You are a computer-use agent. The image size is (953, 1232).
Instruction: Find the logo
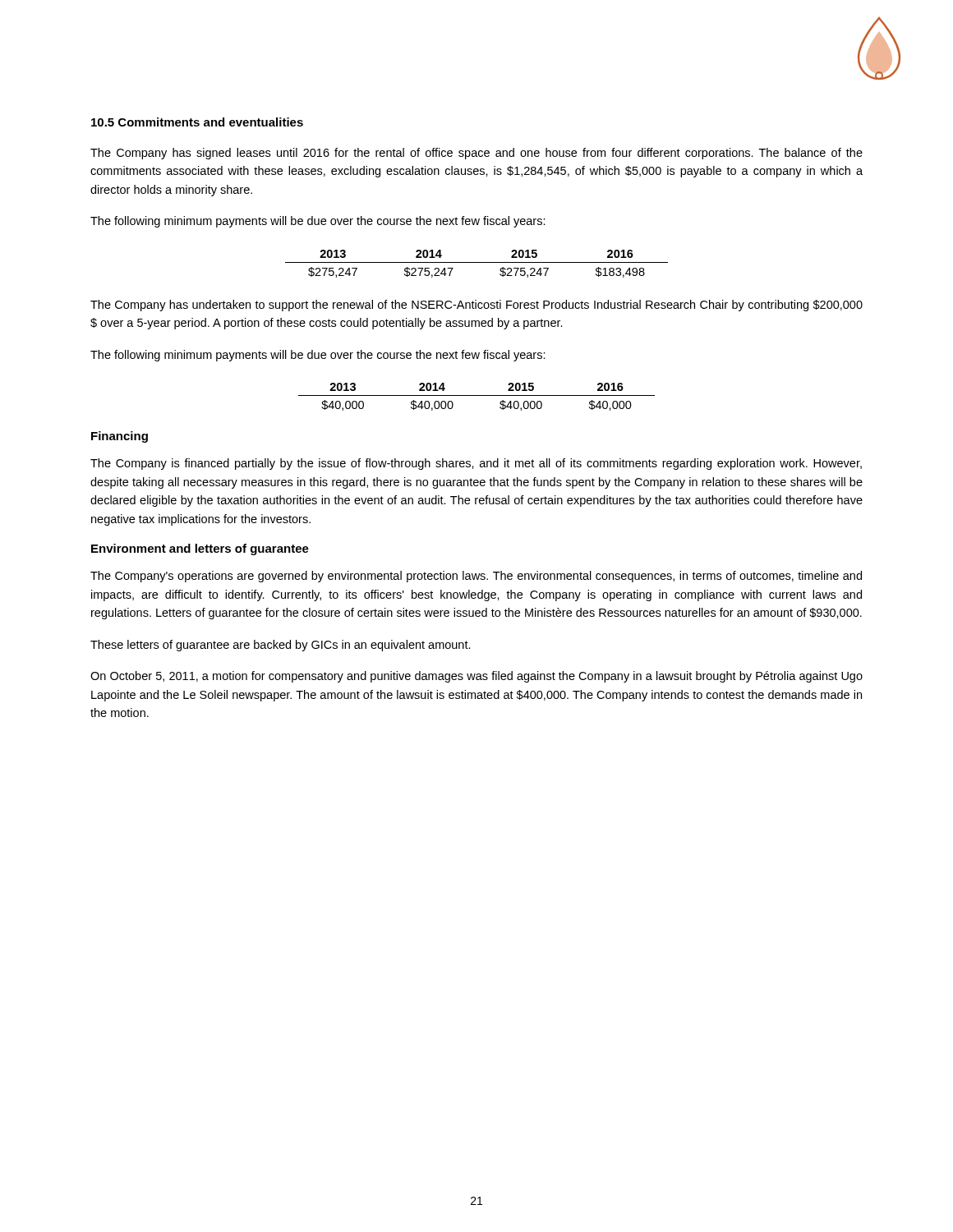click(879, 49)
